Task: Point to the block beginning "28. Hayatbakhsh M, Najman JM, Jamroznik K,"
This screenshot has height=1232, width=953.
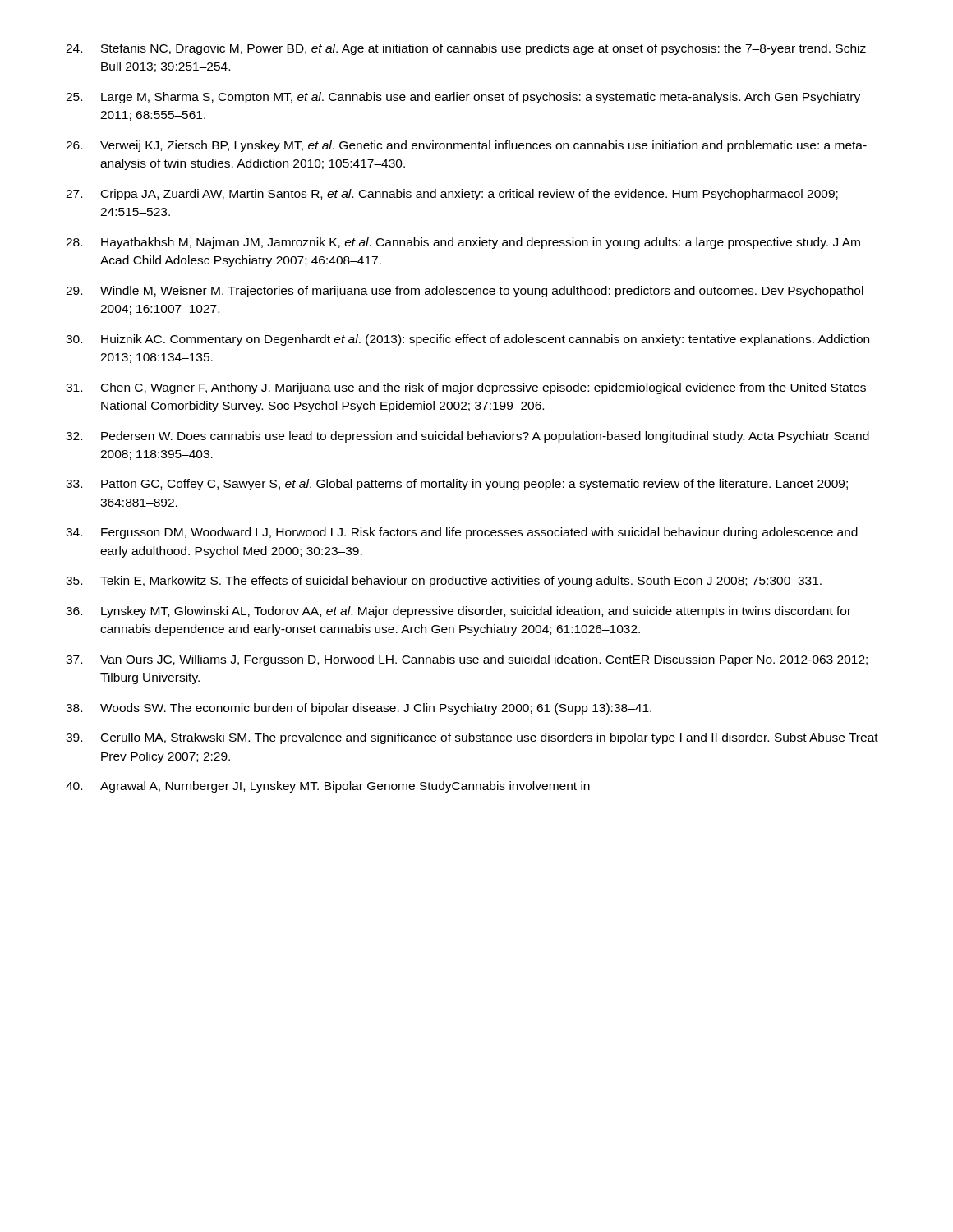Action: 476,252
